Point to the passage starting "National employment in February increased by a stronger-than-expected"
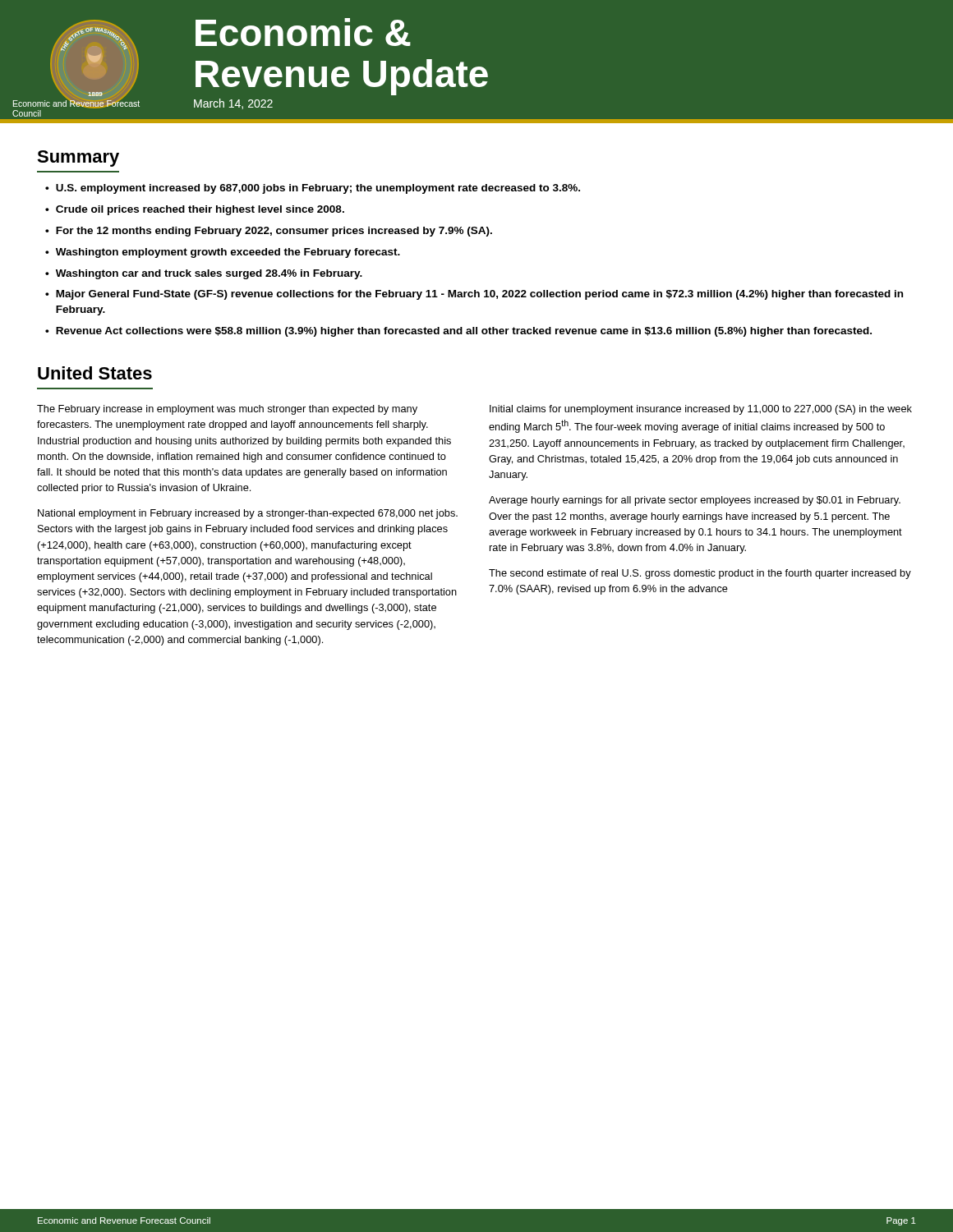Image resolution: width=953 pixels, height=1232 pixels. [251, 576]
